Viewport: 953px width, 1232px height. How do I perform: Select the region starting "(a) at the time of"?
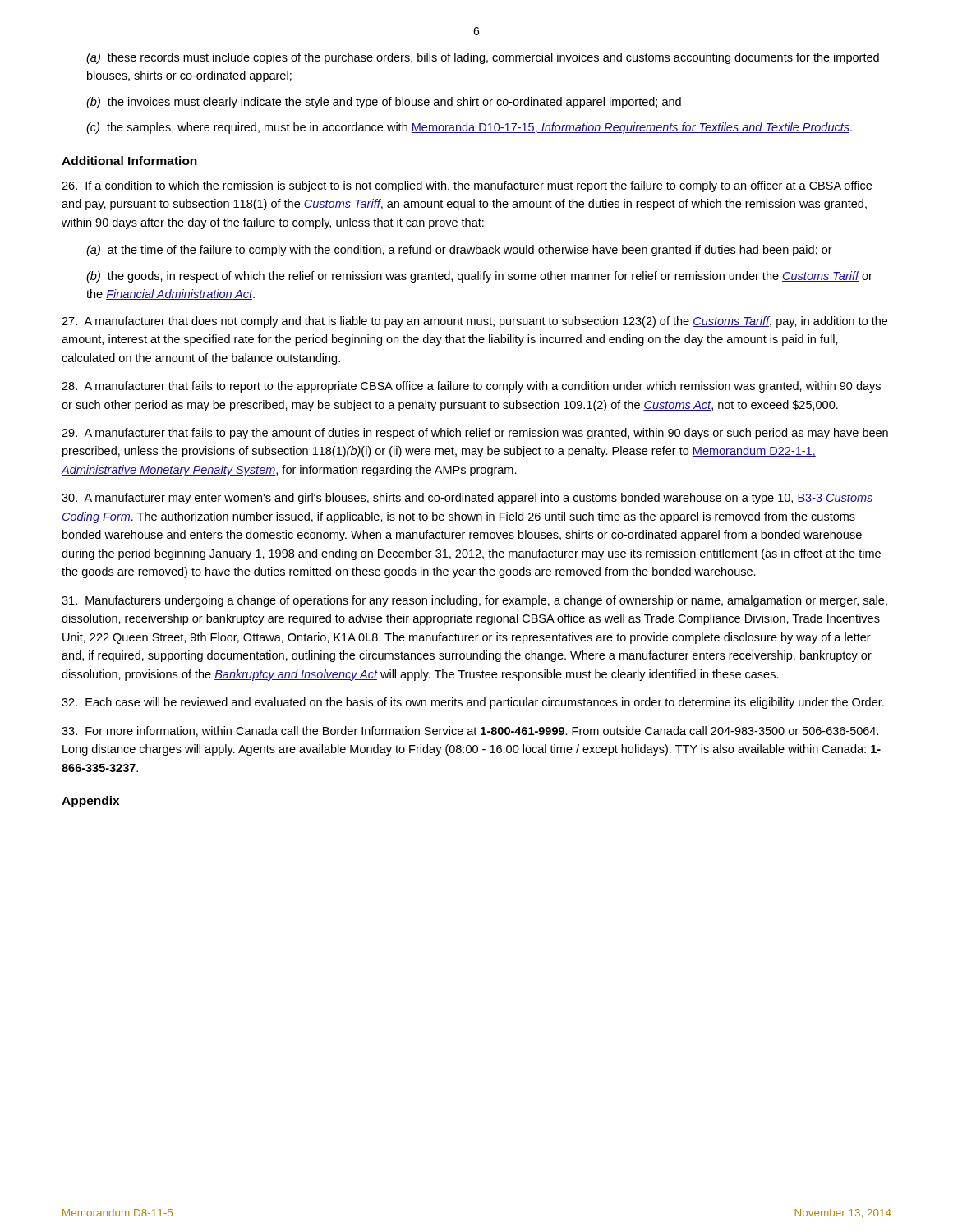[459, 250]
